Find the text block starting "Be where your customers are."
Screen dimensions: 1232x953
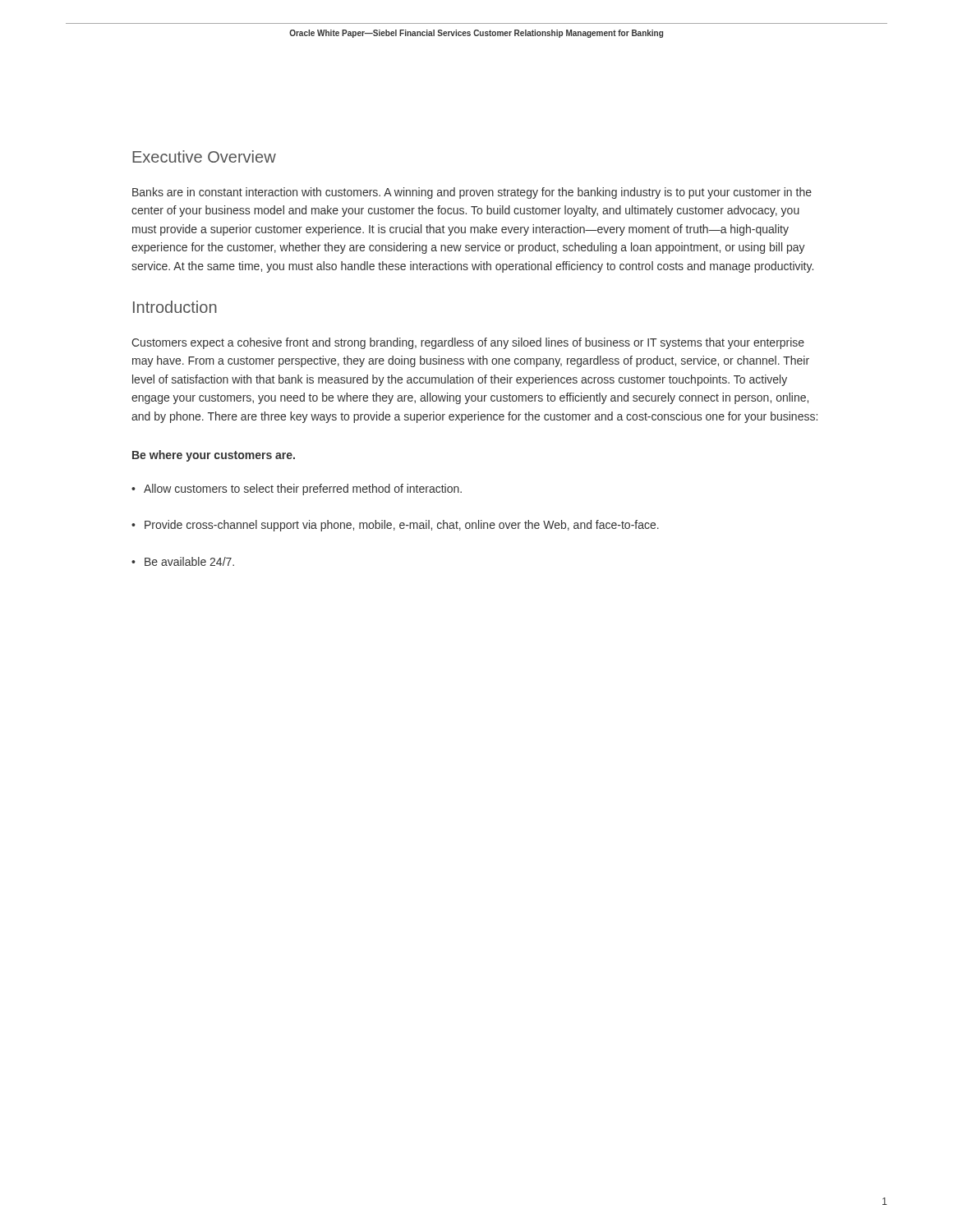[x=214, y=455]
